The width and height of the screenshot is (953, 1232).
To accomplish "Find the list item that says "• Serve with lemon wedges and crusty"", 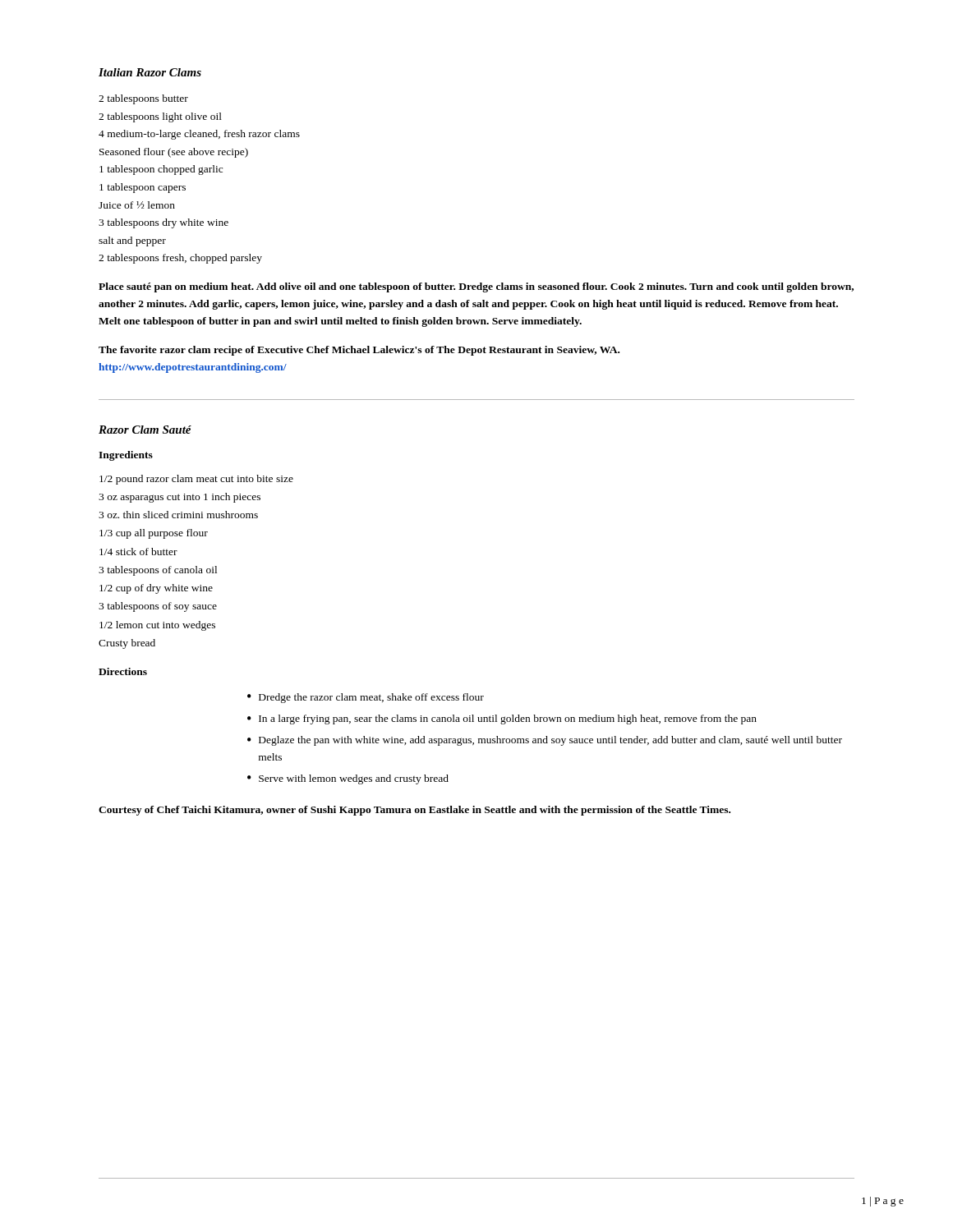I will (x=348, y=779).
